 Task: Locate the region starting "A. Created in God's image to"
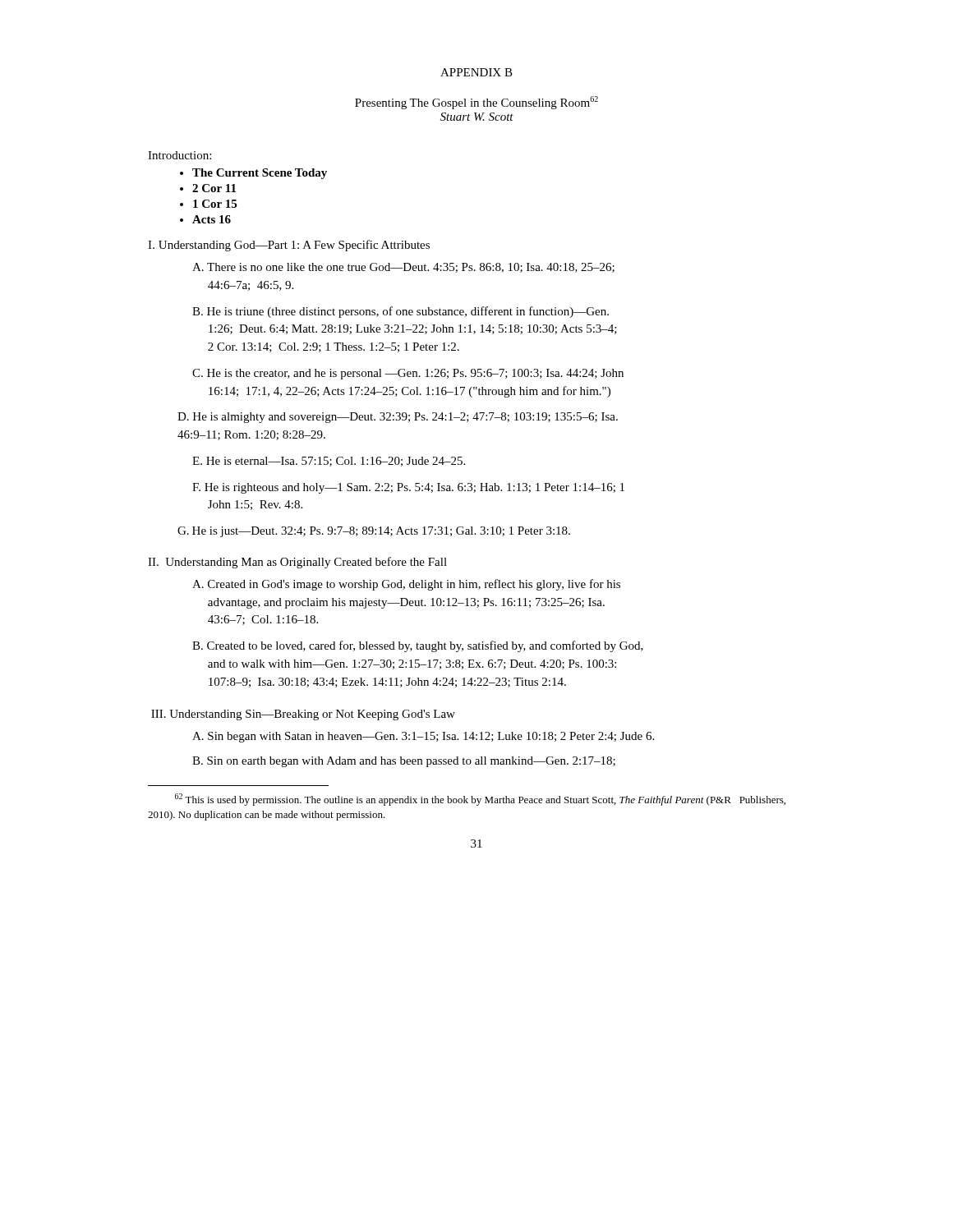(407, 602)
